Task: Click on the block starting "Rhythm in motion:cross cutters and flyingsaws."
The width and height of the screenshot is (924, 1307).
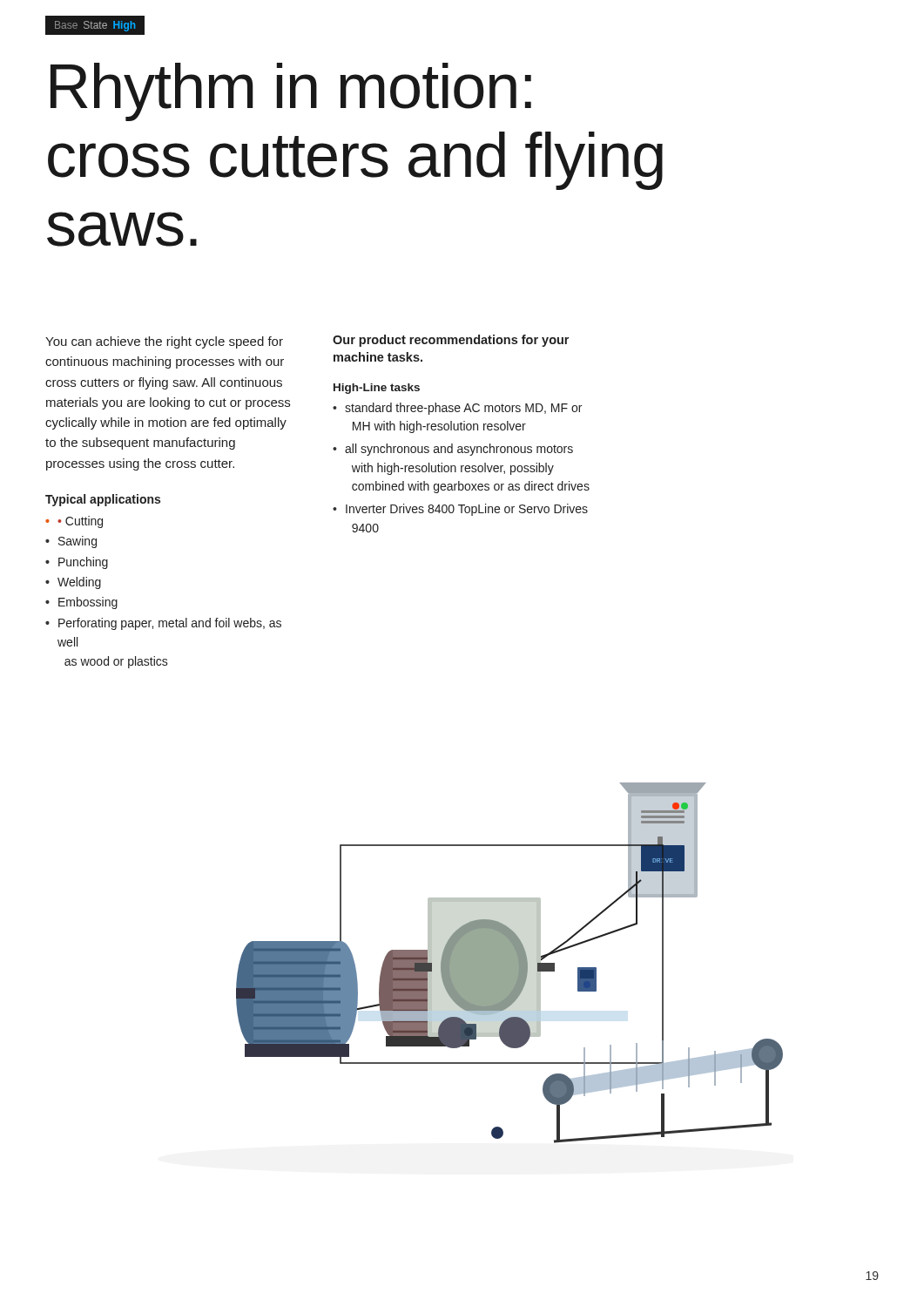Action: tap(462, 156)
